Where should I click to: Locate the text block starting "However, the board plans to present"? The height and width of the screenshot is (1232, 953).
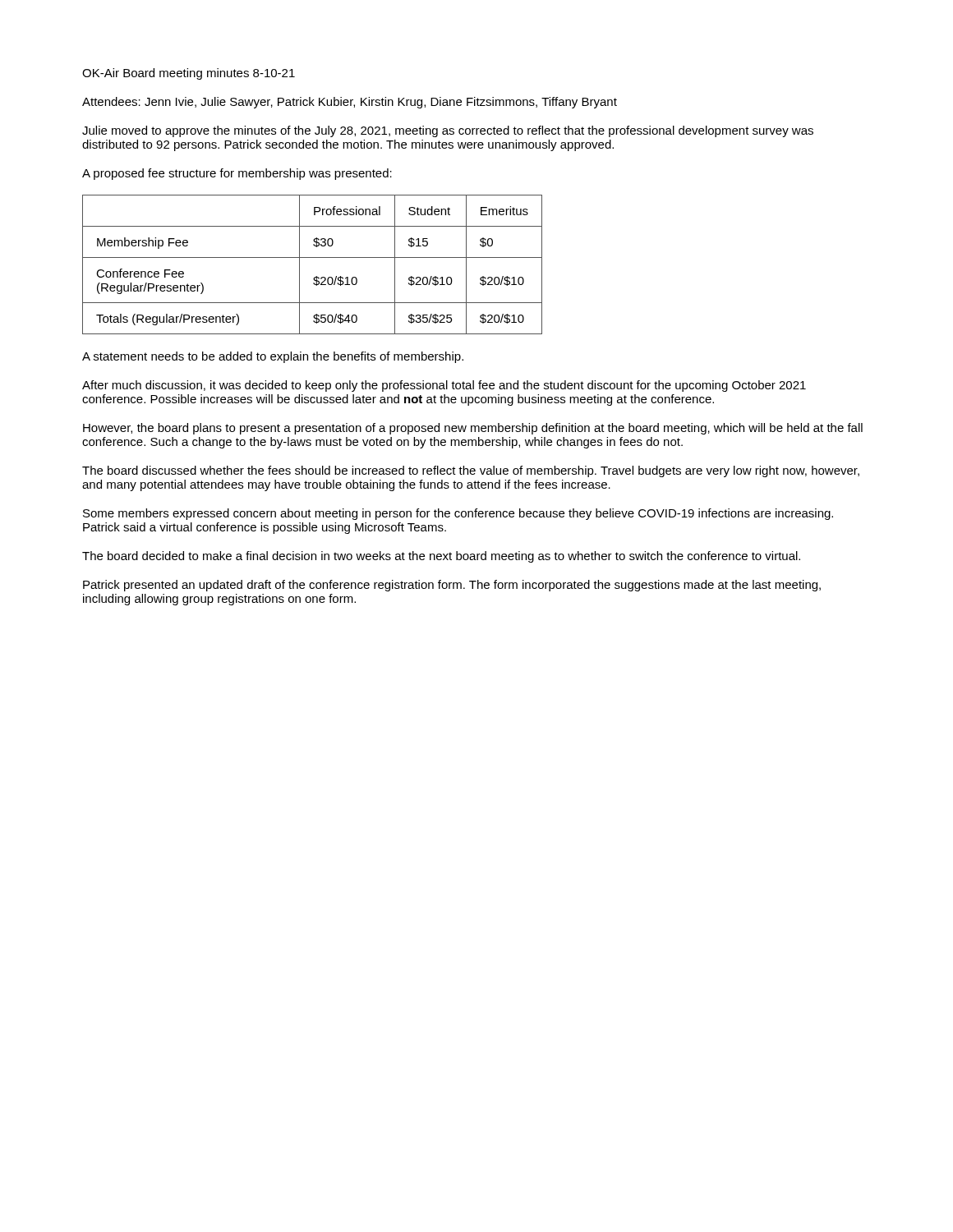tap(473, 434)
